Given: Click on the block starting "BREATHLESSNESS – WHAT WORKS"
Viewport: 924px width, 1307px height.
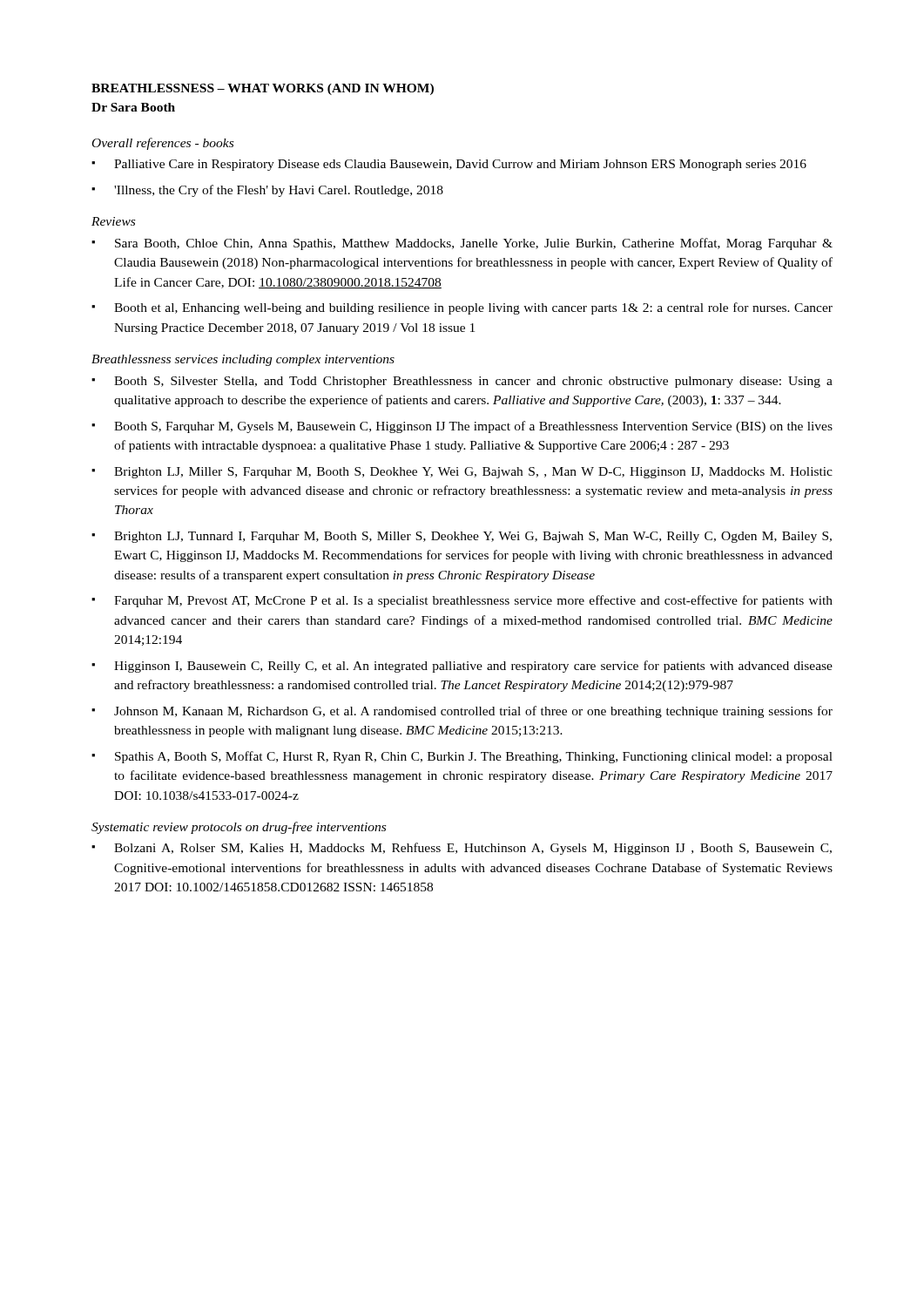Looking at the screenshot, I should (x=263, y=97).
